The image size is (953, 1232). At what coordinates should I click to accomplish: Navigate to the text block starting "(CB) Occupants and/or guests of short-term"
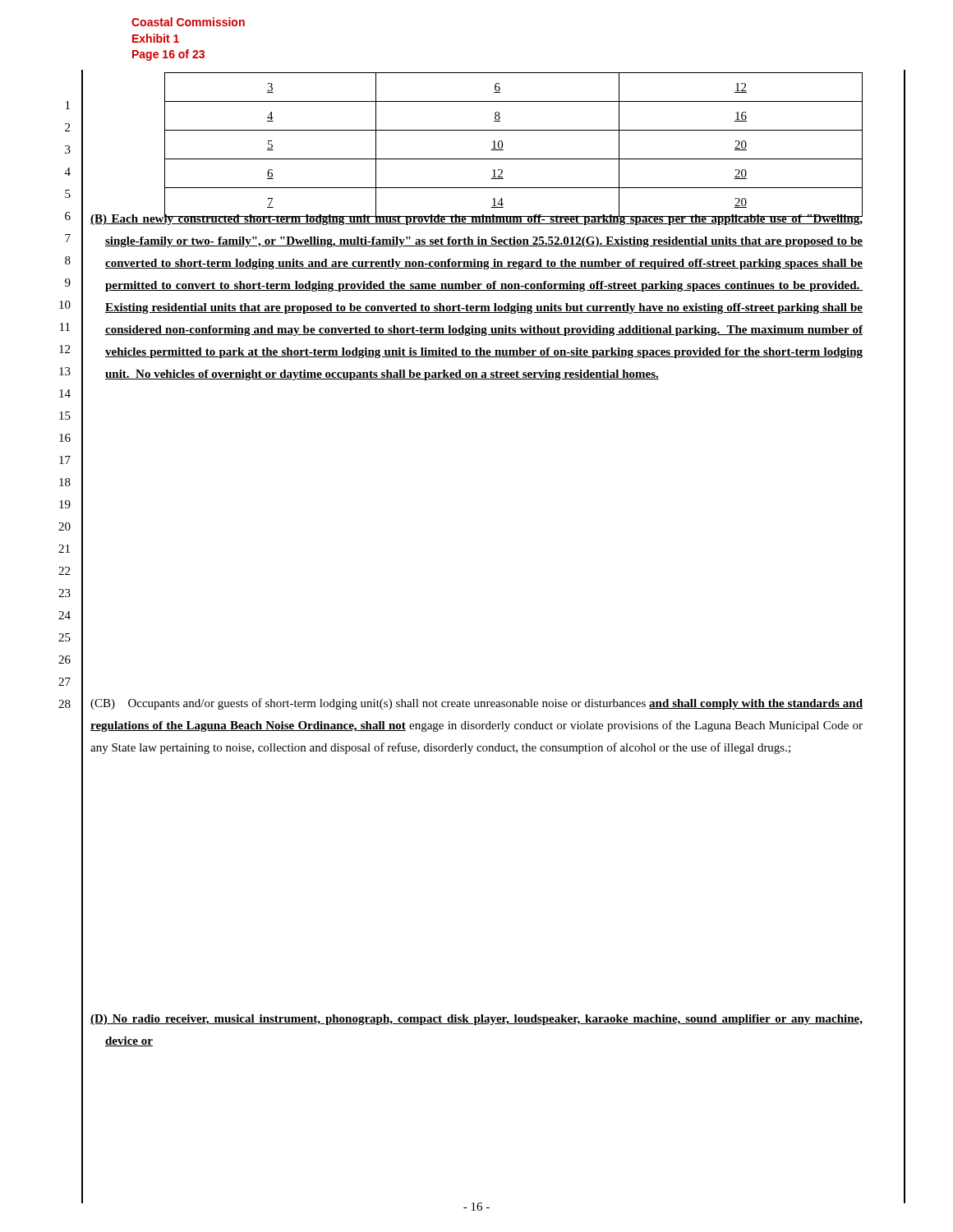pos(476,726)
